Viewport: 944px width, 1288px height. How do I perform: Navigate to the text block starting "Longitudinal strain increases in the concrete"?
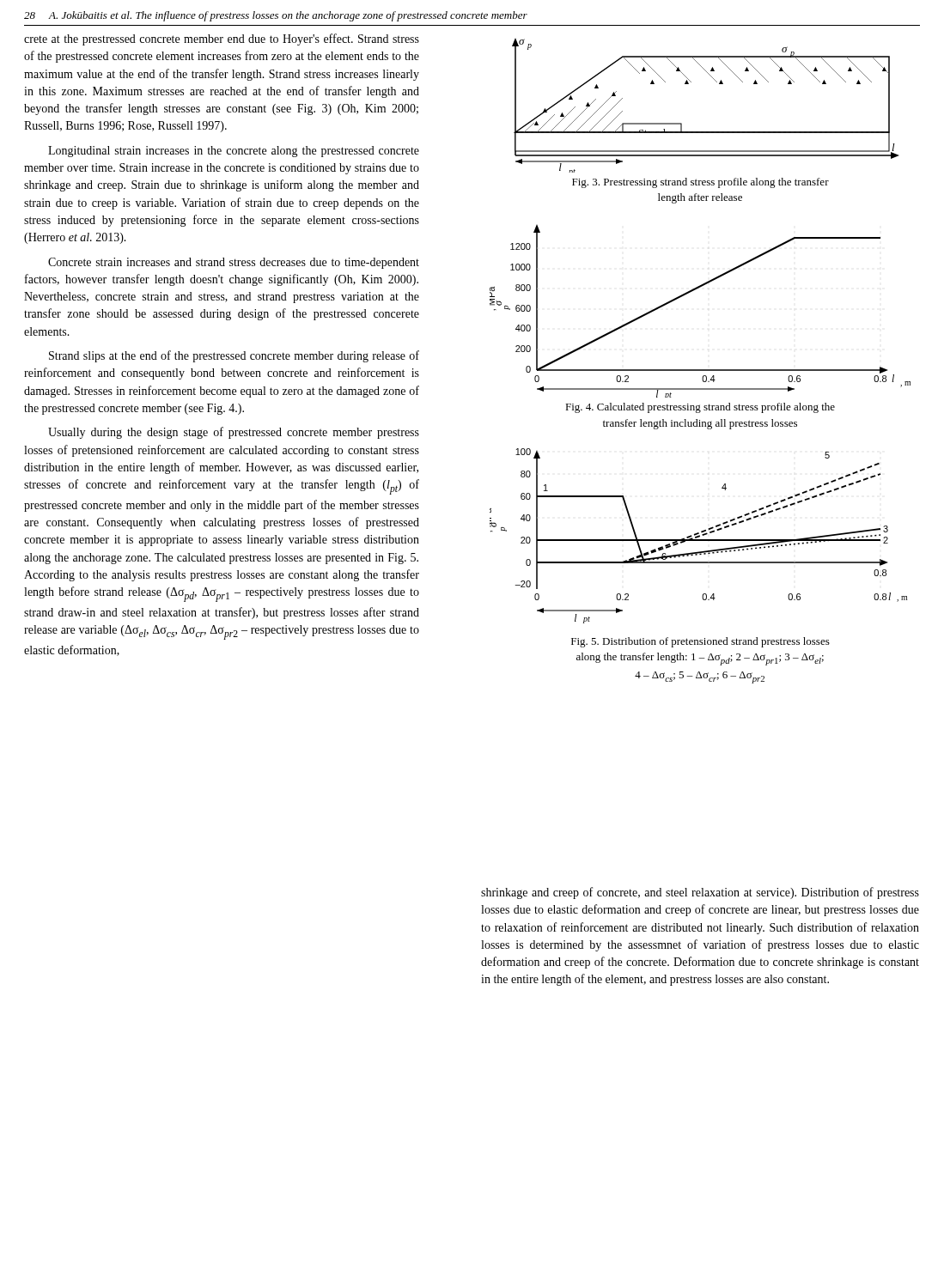(x=222, y=195)
